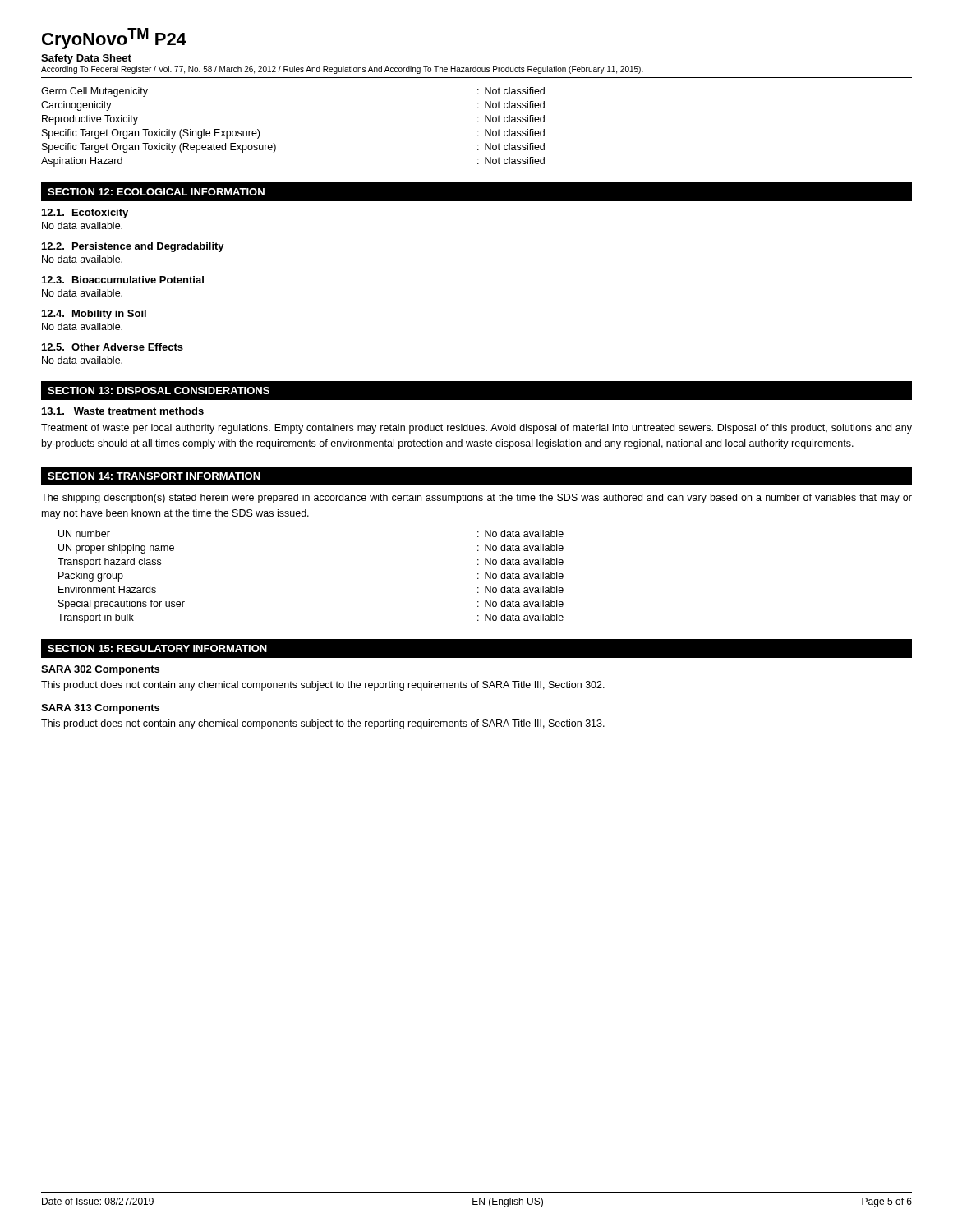Find the title
The height and width of the screenshot is (1232, 953).
click(x=114, y=37)
